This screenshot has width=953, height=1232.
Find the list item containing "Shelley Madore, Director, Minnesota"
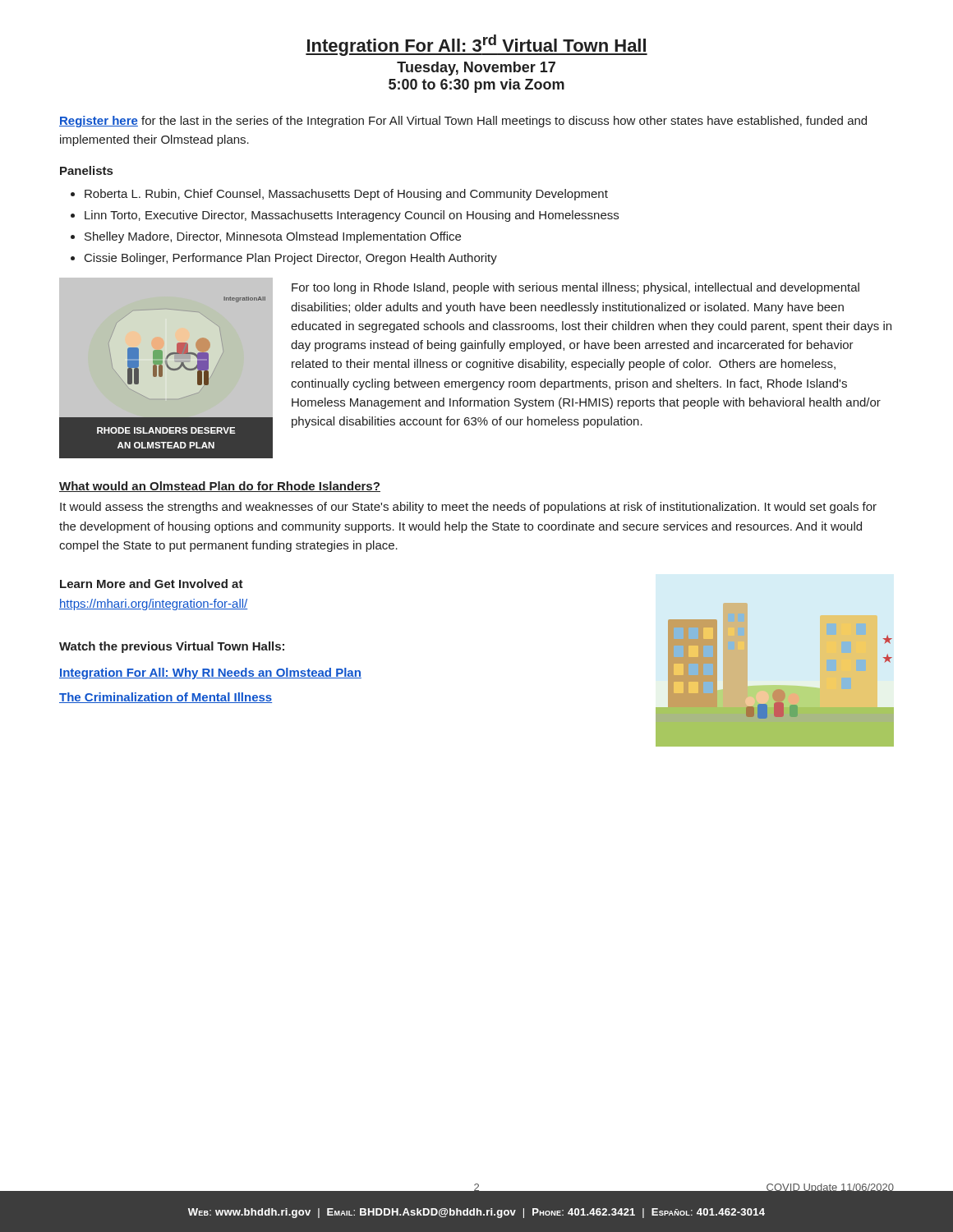coord(273,236)
